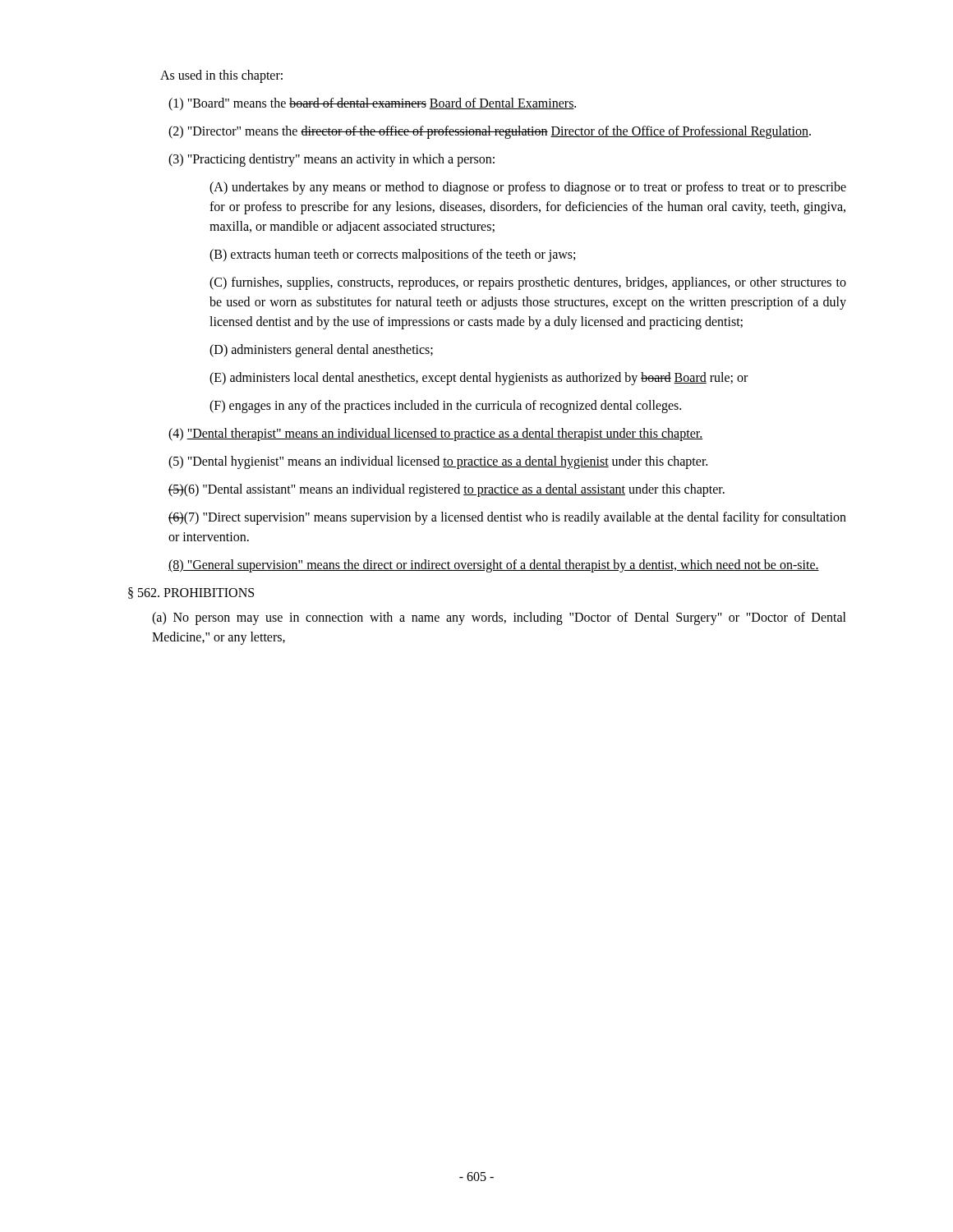Find the text block that says "(6)(7) "Direct supervision" means supervision by a licensed"

507,527
